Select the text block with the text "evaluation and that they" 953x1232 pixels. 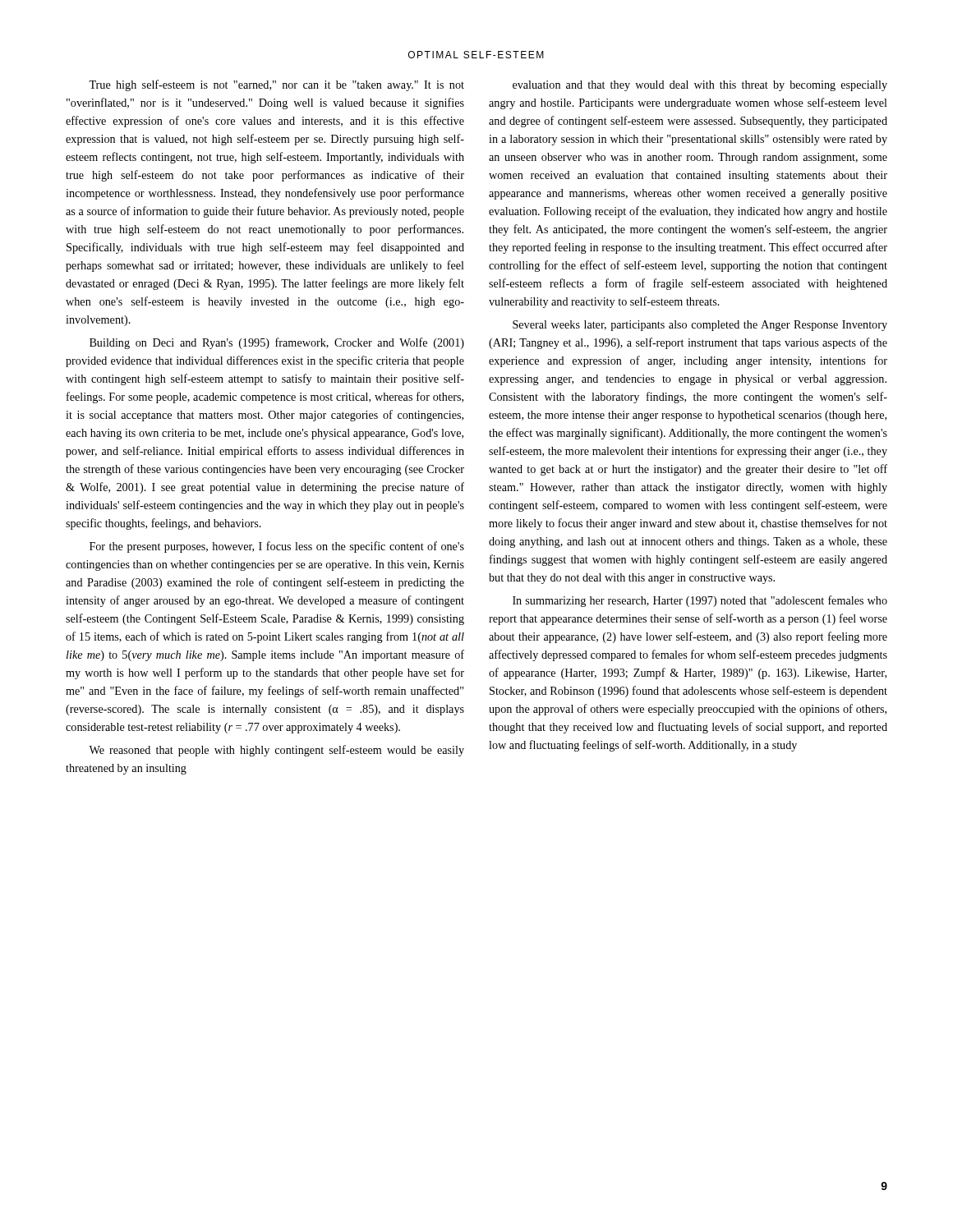coord(688,193)
